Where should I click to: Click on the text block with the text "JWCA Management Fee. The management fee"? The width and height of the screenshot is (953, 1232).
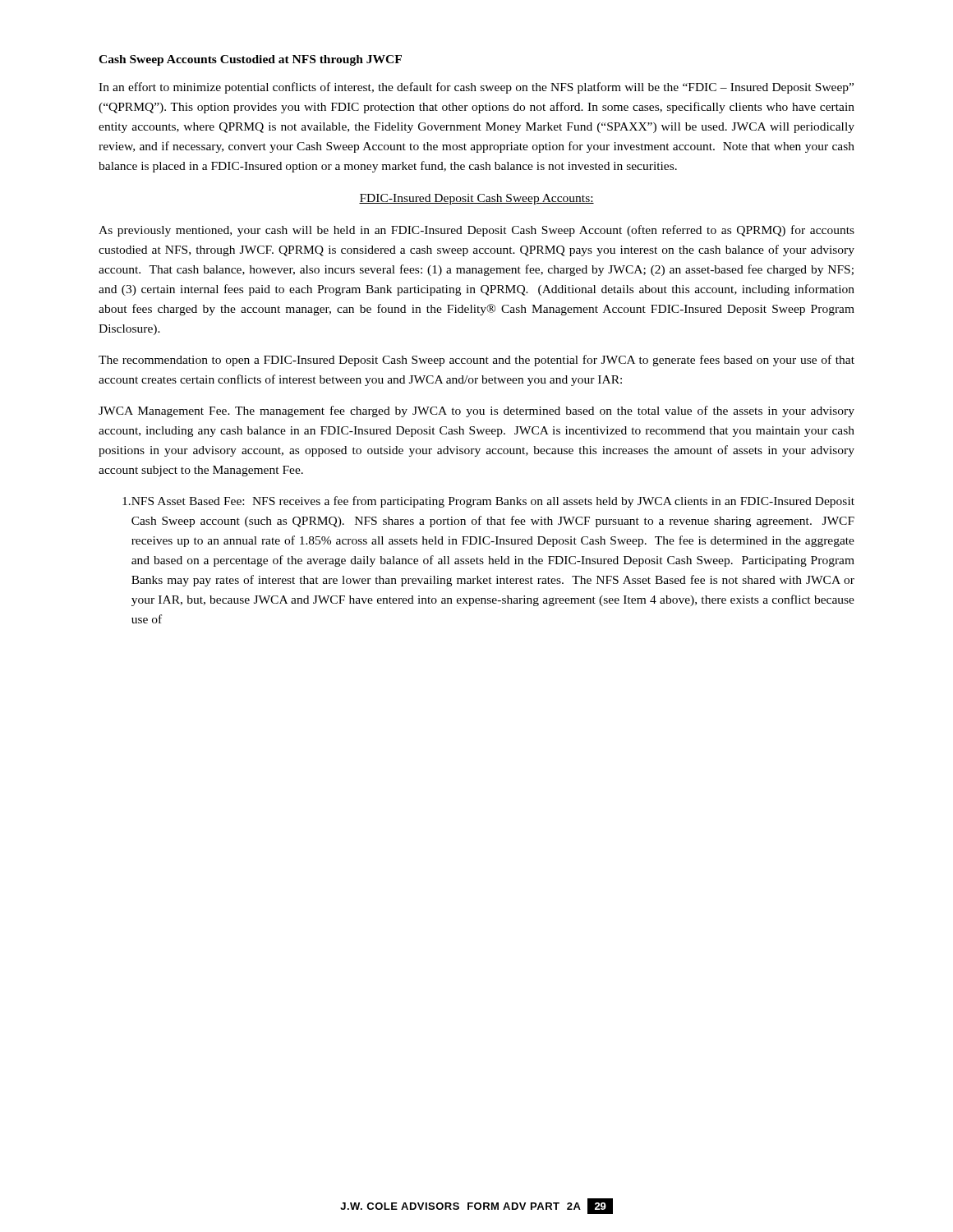[476, 440]
